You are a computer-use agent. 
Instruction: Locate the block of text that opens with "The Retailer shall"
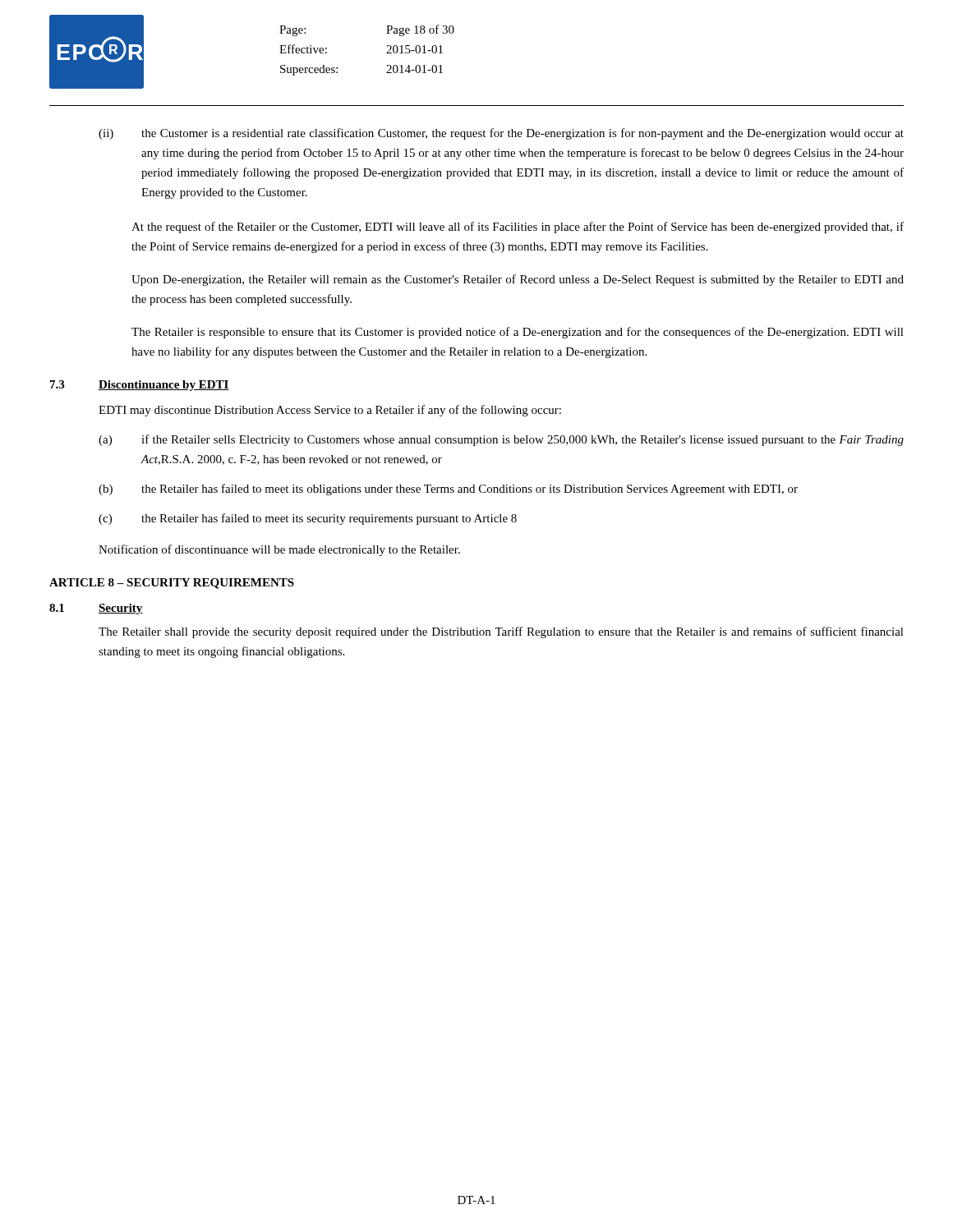click(x=501, y=641)
